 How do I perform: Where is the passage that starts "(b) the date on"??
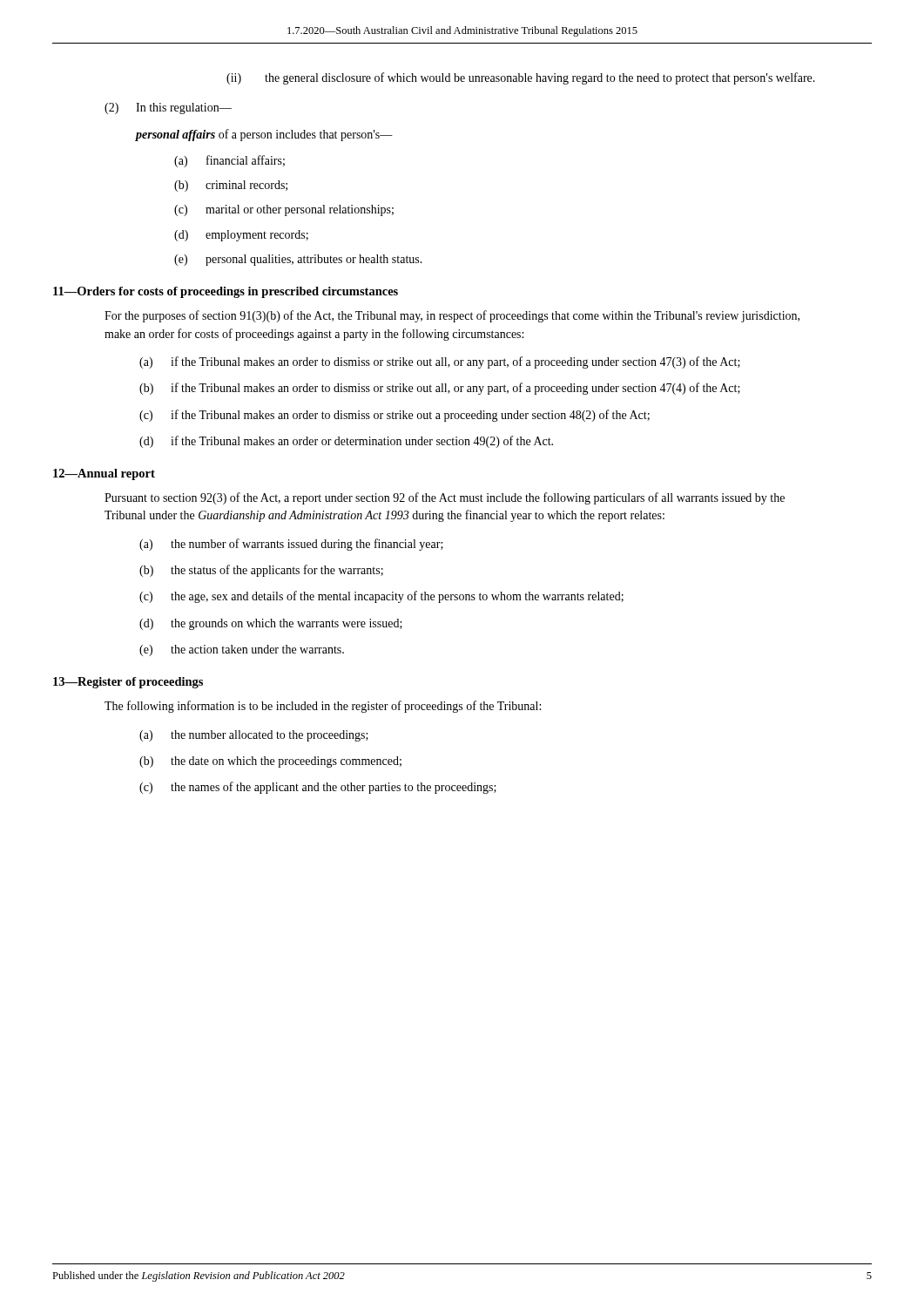click(x=271, y=762)
